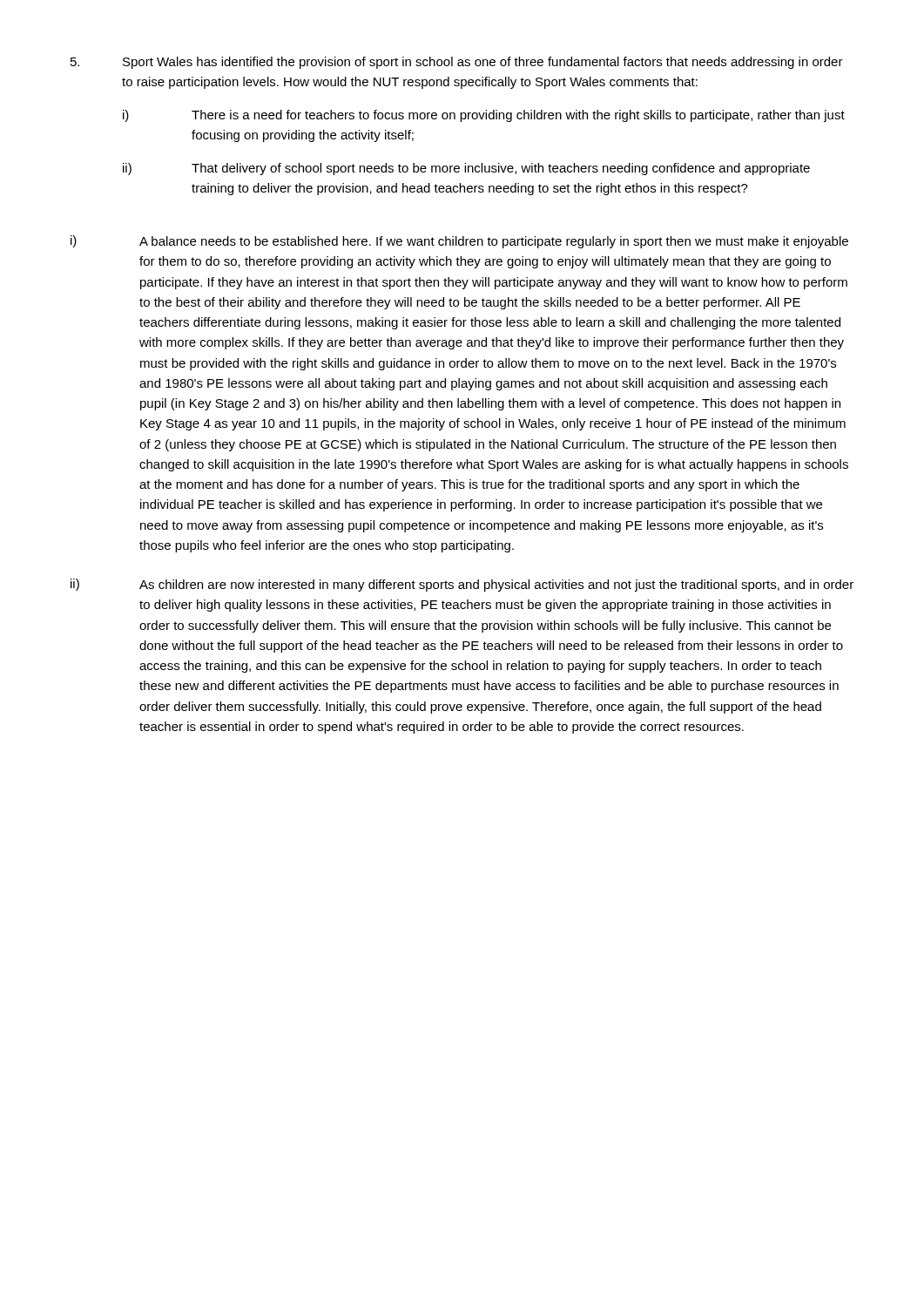Viewport: 924px width, 1307px height.
Task: Select the region starting "i) A balance needs"
Action: click(462, 393)
